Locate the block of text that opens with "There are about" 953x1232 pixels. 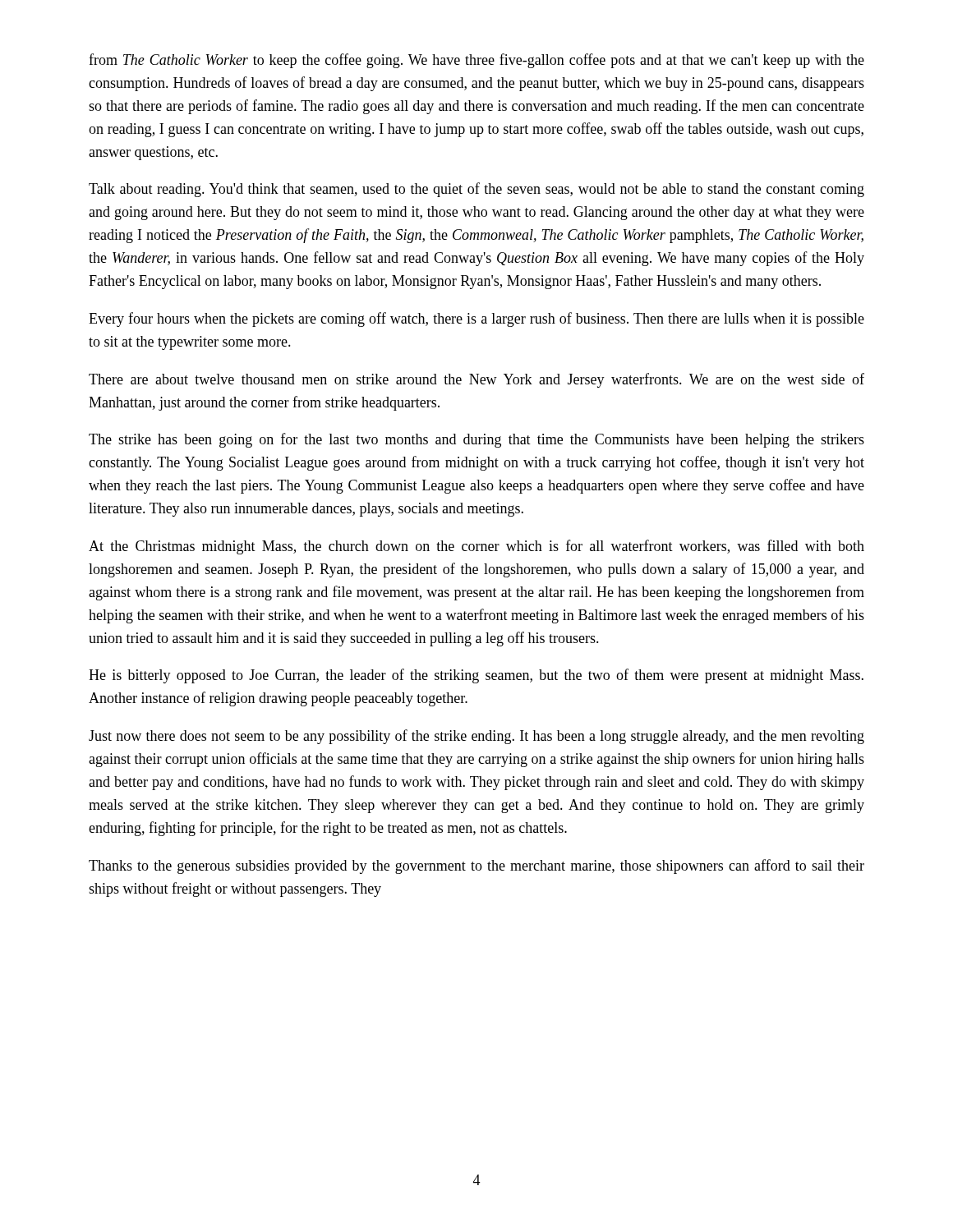coord(476,391)
